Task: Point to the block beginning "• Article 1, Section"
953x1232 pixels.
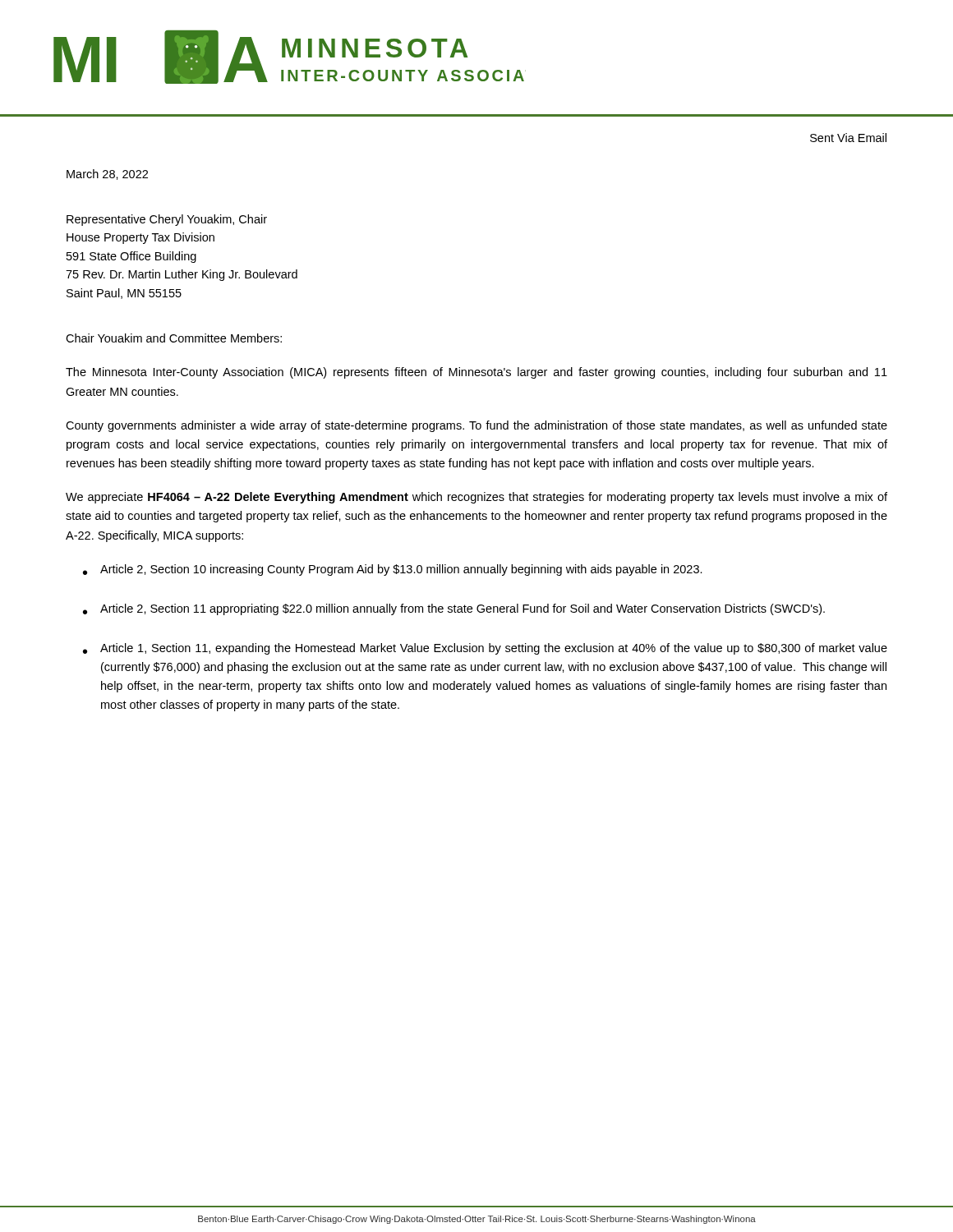Action: tap(485, 677)
